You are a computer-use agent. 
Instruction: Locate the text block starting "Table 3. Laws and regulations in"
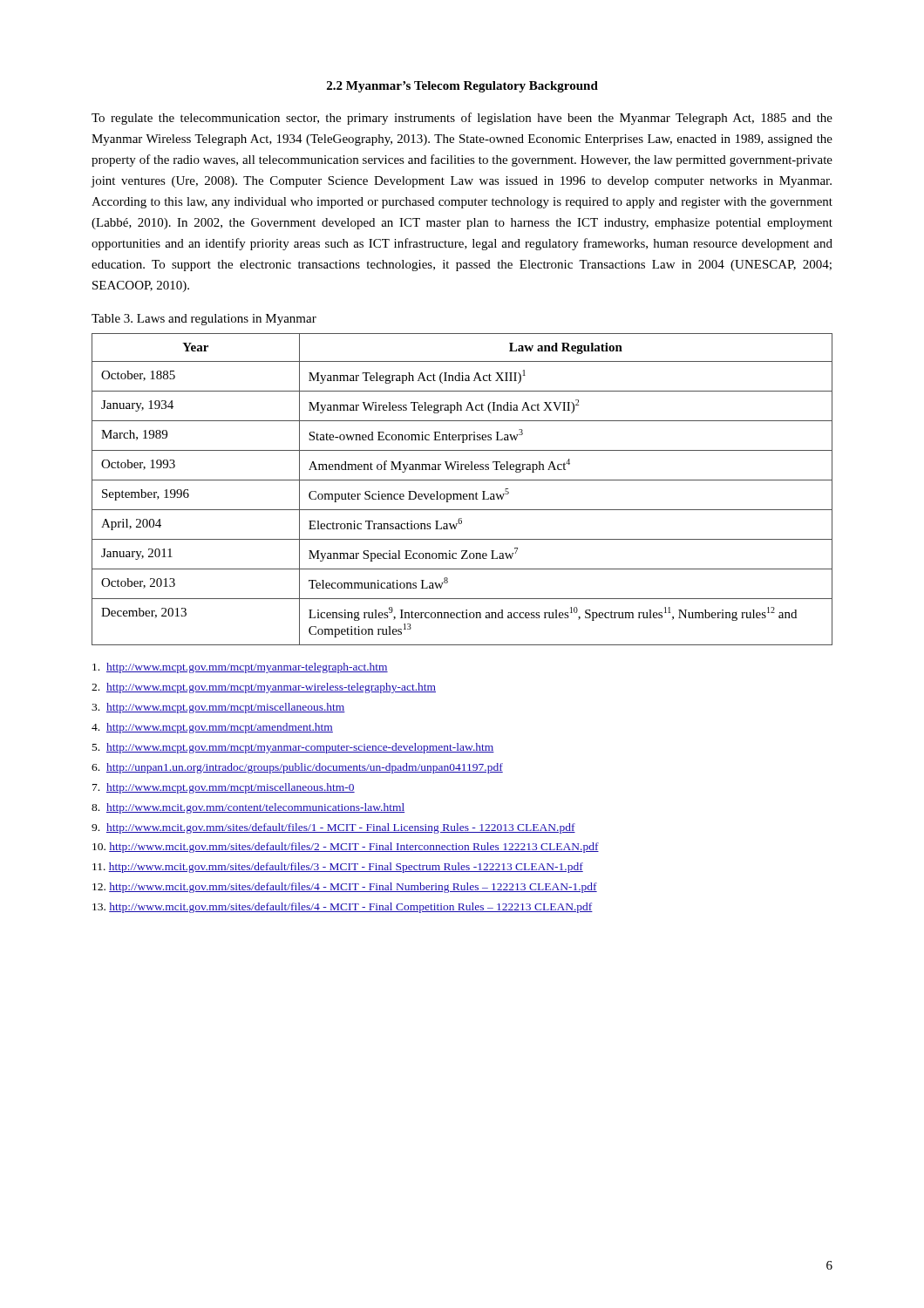click(204, 318)
